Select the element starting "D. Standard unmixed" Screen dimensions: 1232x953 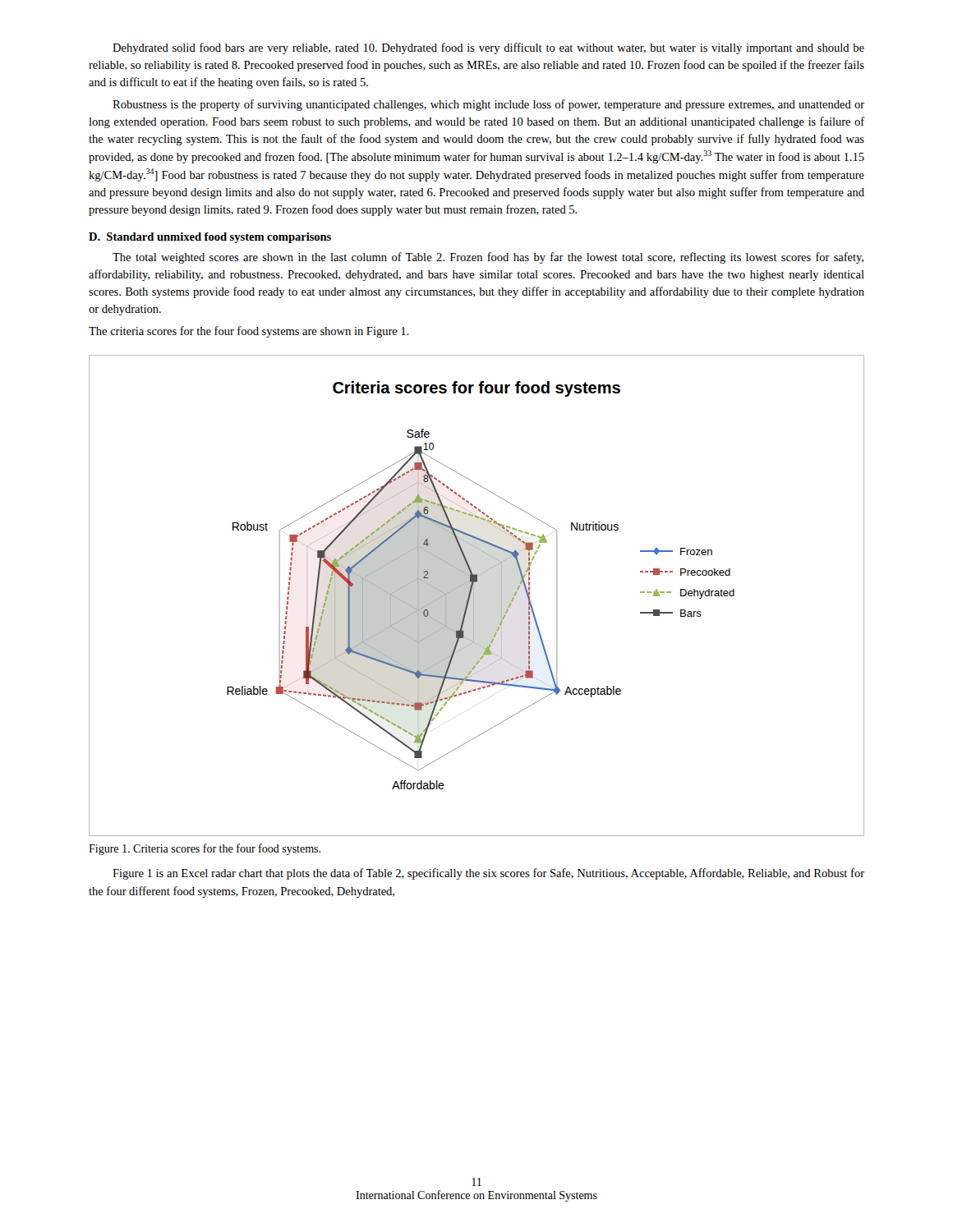[x=210, y=238]
